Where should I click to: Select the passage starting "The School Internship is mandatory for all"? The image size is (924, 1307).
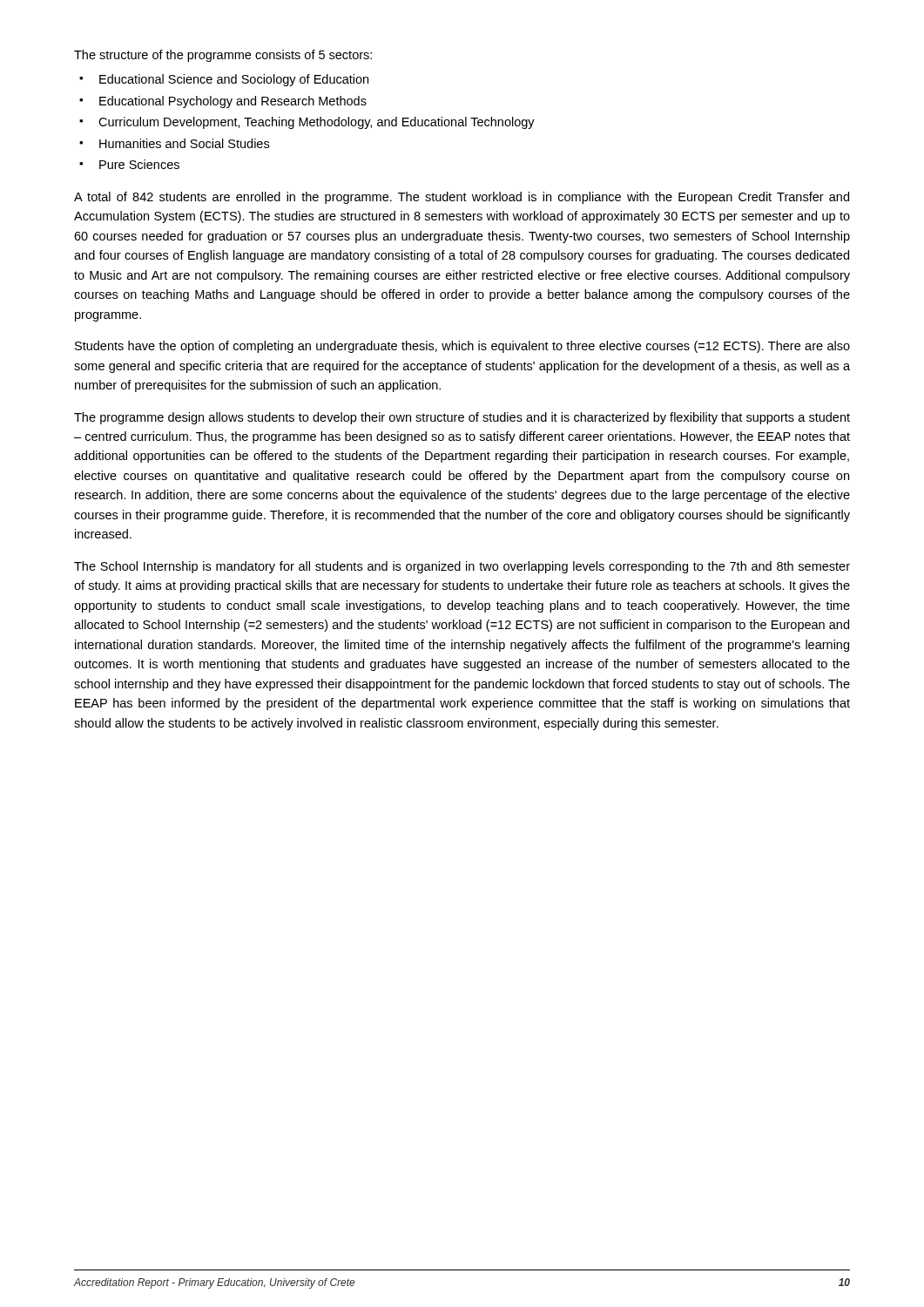(462, 645)
